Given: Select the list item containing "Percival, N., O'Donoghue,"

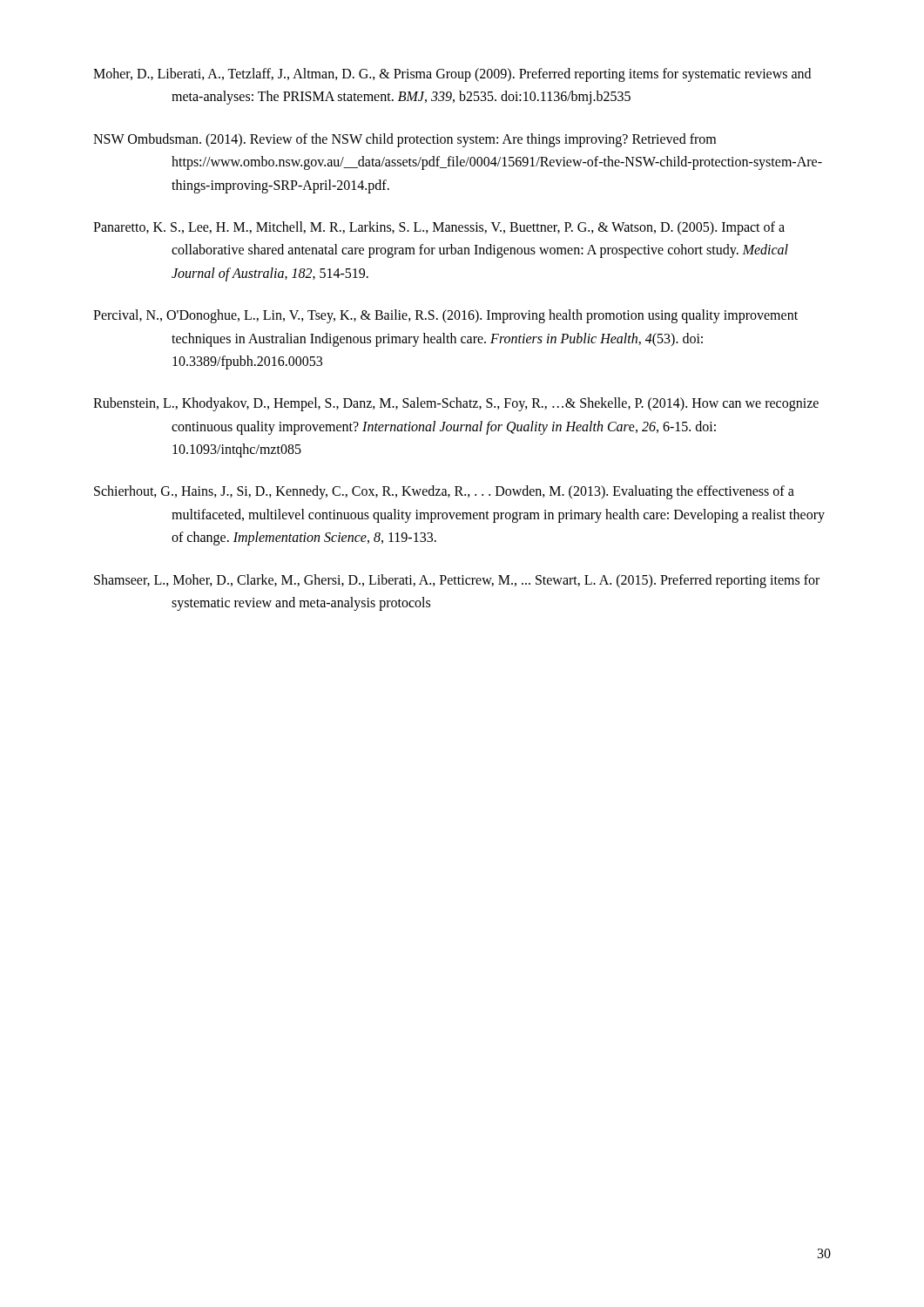Looking at the screenshot, I should point(445,338).
